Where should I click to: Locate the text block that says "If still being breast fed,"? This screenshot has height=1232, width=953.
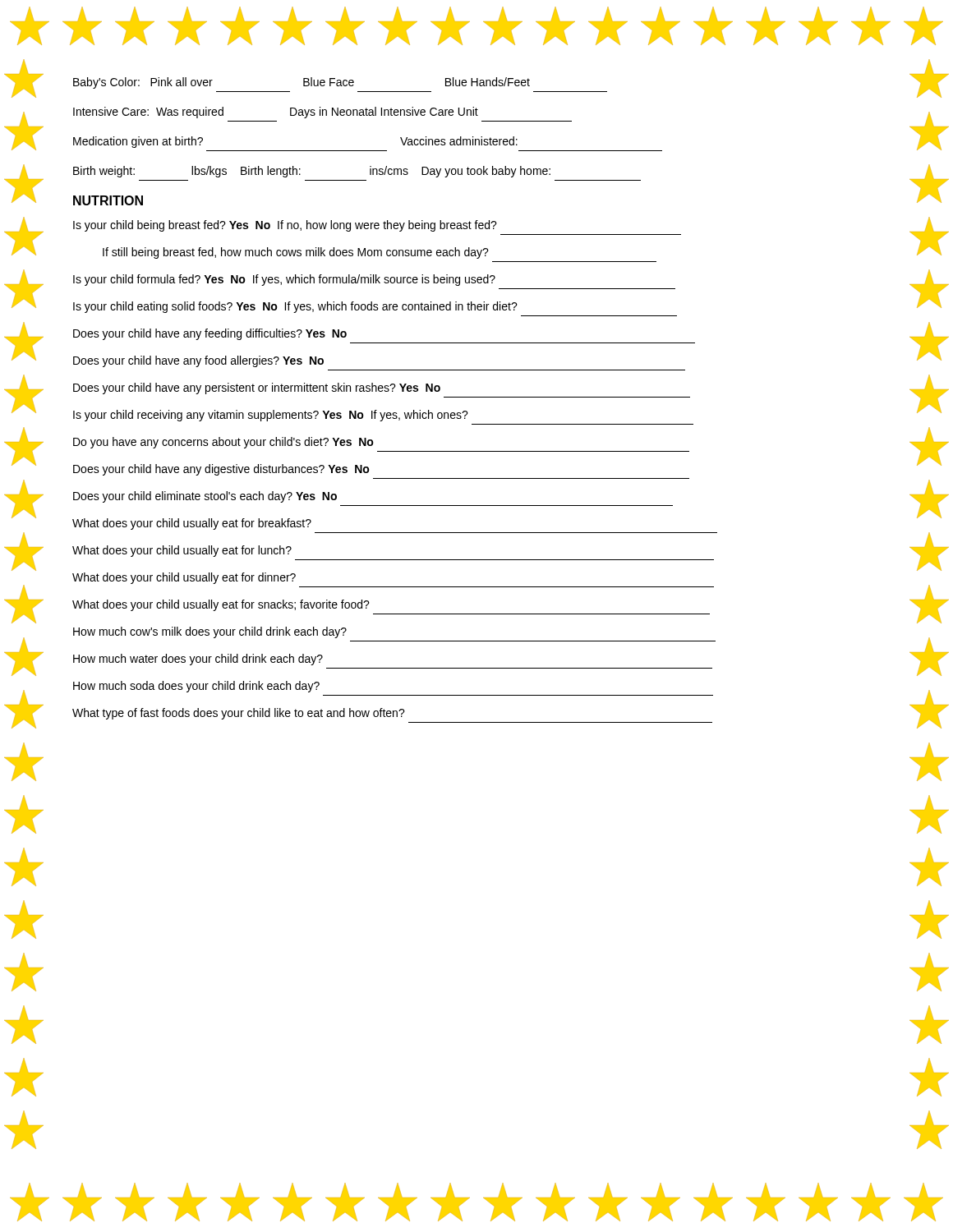click(x=379, y=253)
